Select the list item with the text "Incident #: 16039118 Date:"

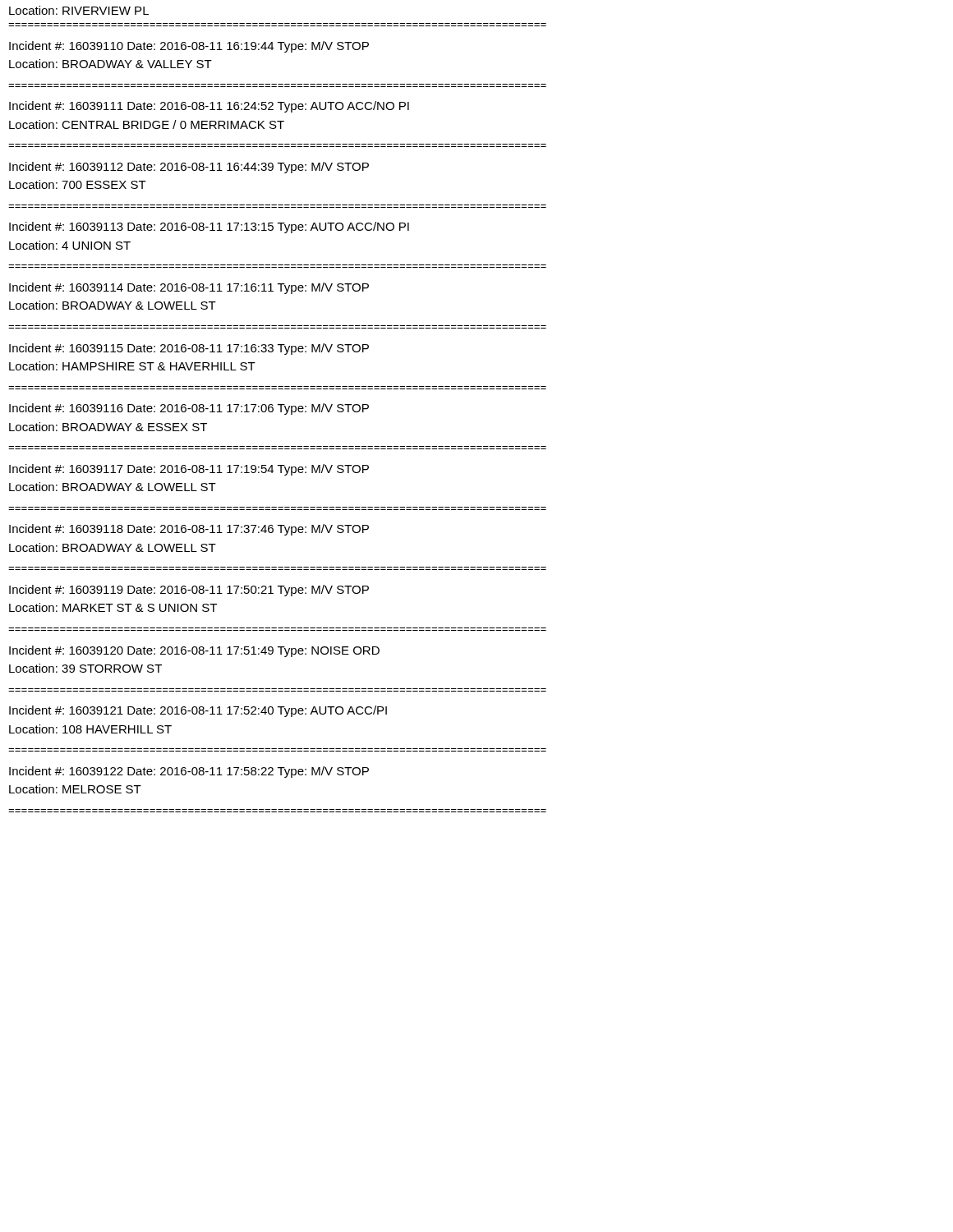[x=189, y=530]
